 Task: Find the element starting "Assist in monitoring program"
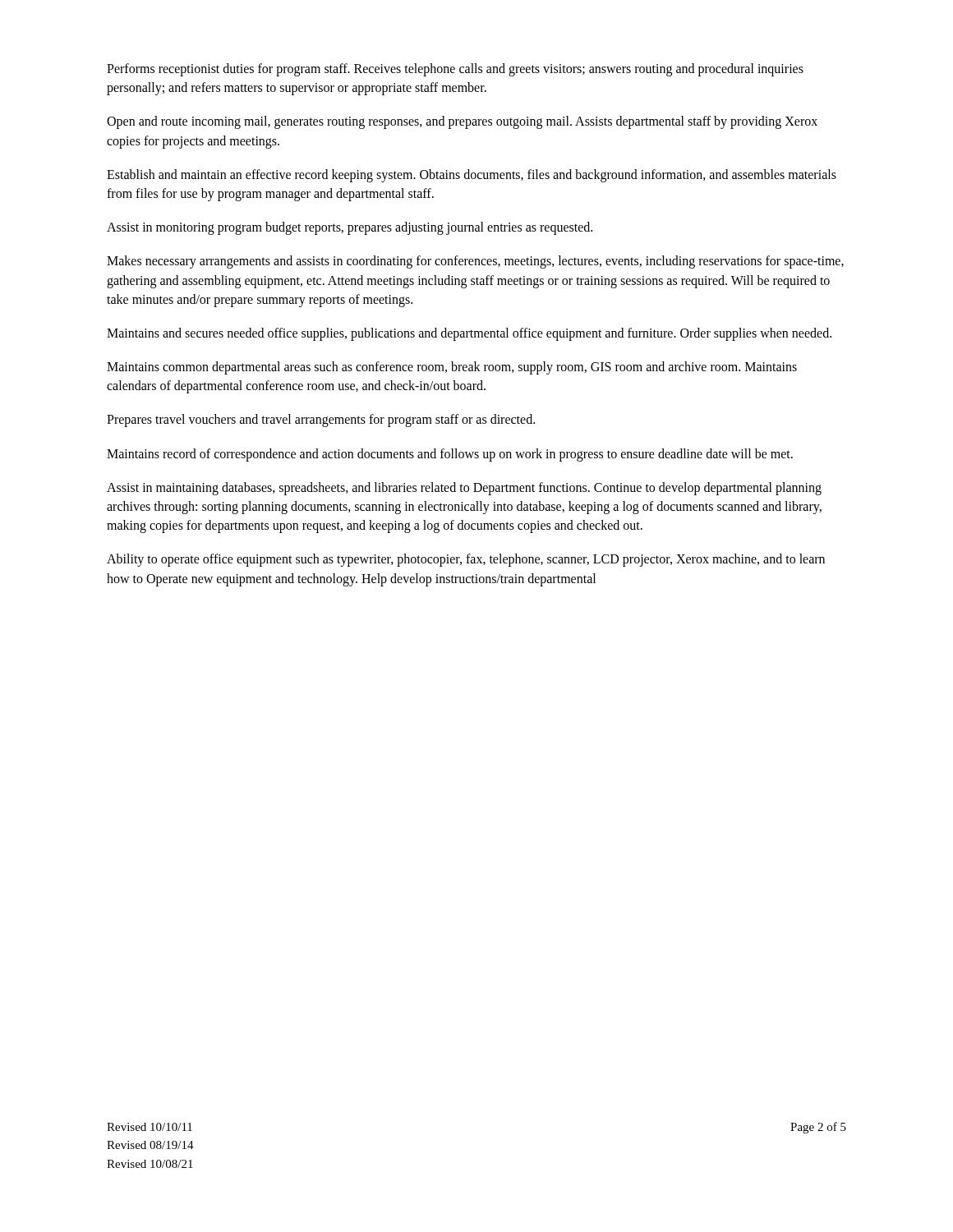[x=350, y=227]
